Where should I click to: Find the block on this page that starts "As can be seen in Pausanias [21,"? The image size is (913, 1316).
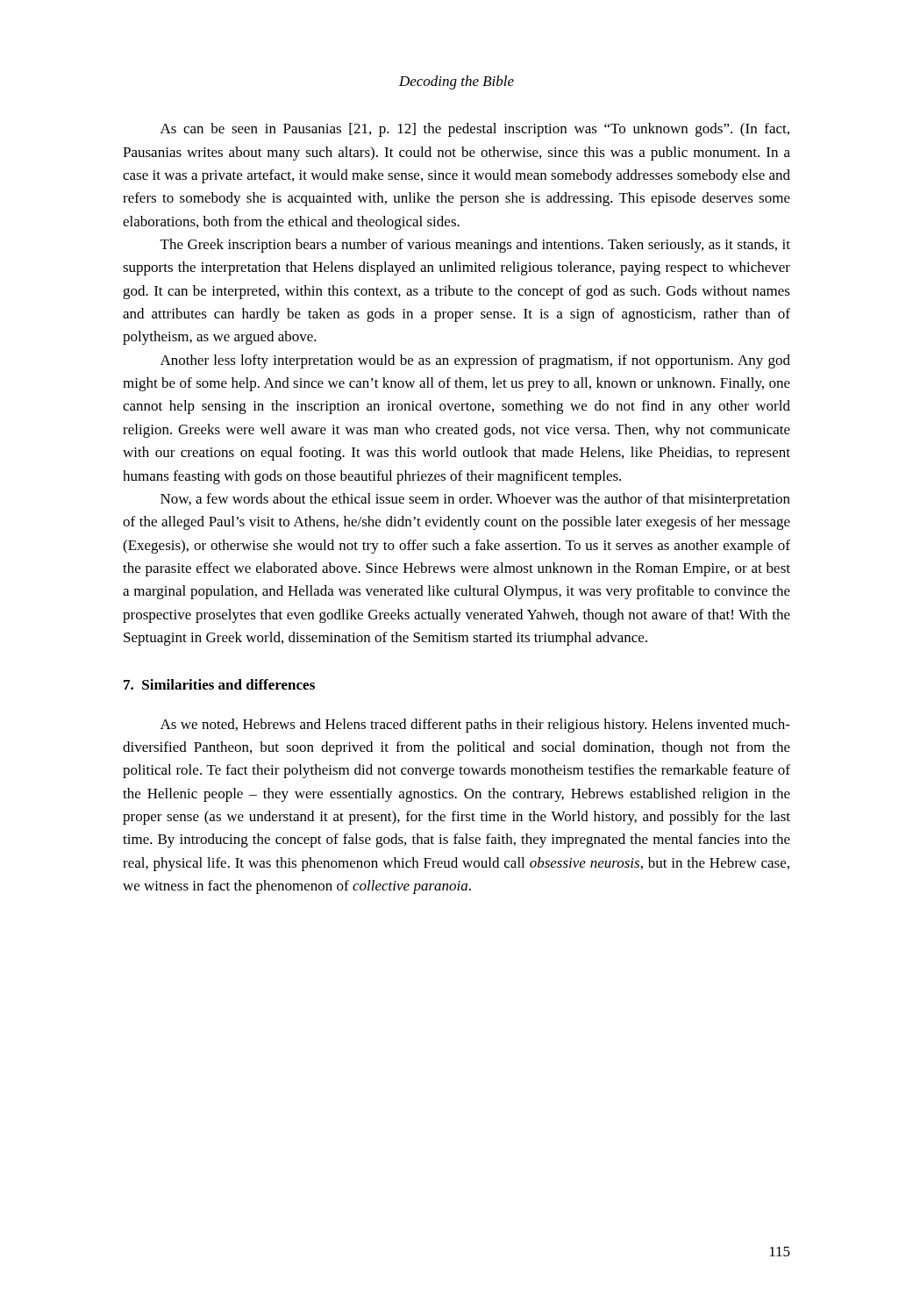pyautogui.click(x=456, y=384)
